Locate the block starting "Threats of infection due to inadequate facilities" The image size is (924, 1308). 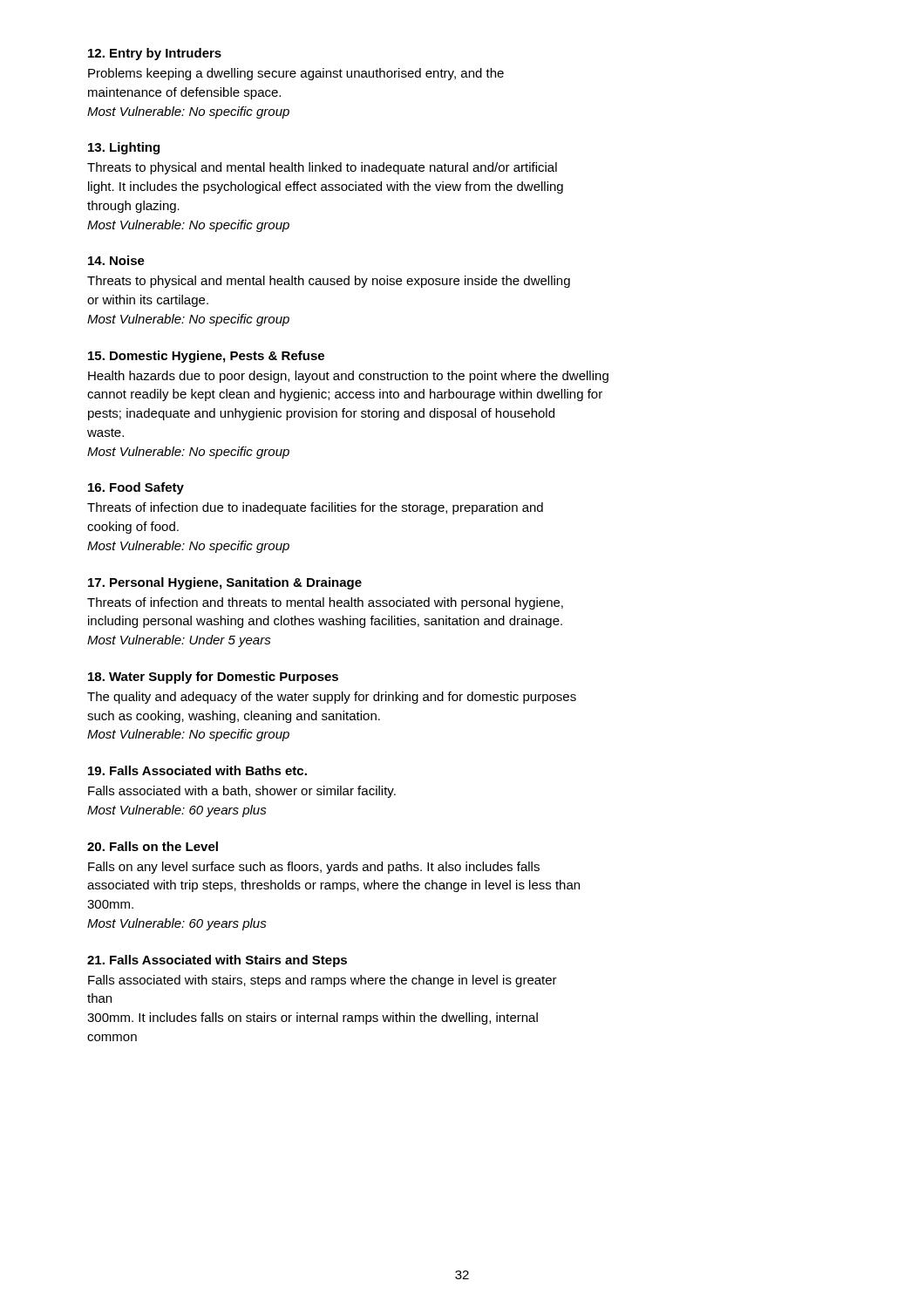pyautogui.click(x=315, y=508)
